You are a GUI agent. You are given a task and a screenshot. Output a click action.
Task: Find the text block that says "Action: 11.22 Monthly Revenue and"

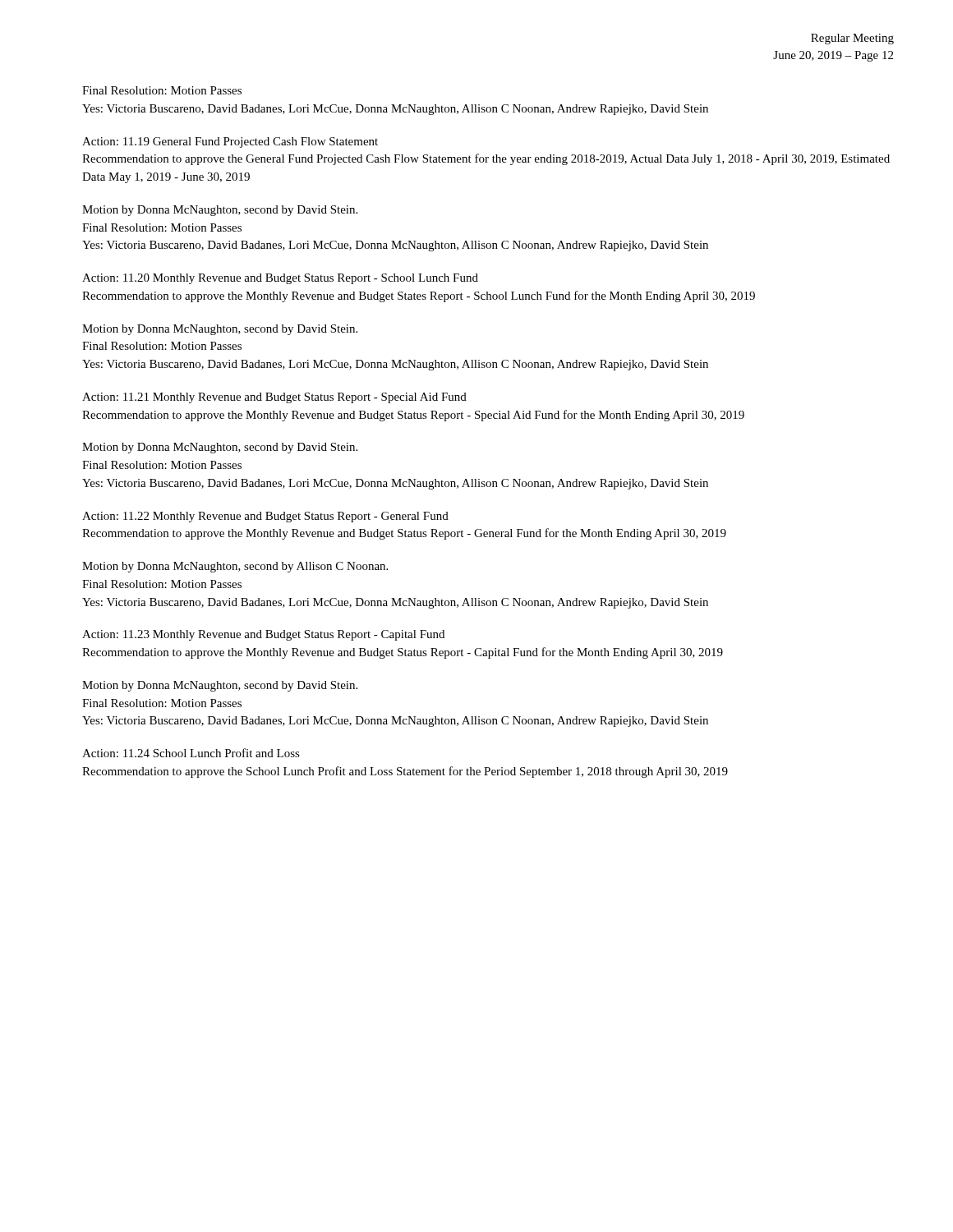click(x=488, y=525)
